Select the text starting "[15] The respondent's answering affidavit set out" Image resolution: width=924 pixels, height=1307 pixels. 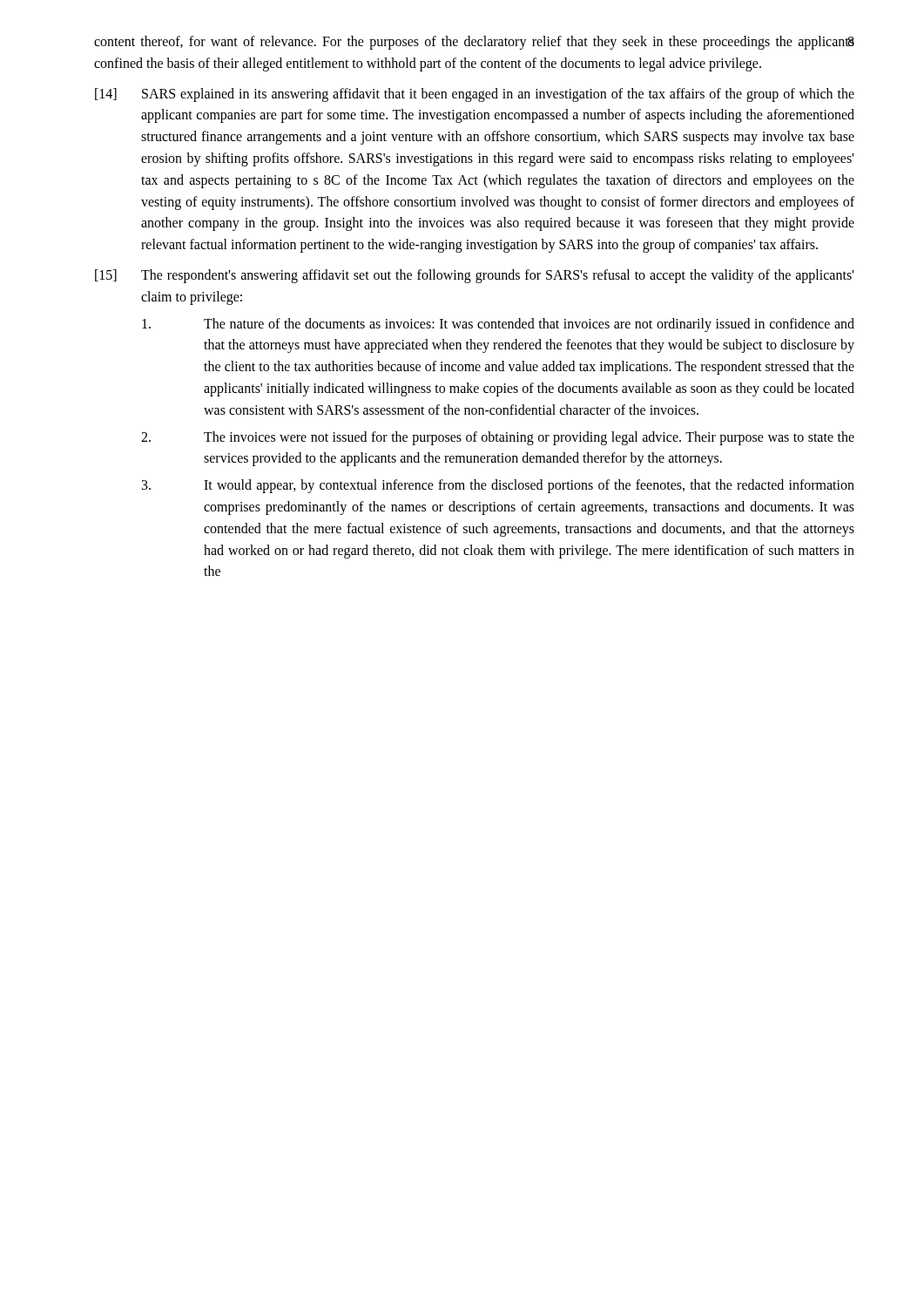(474, 286)
